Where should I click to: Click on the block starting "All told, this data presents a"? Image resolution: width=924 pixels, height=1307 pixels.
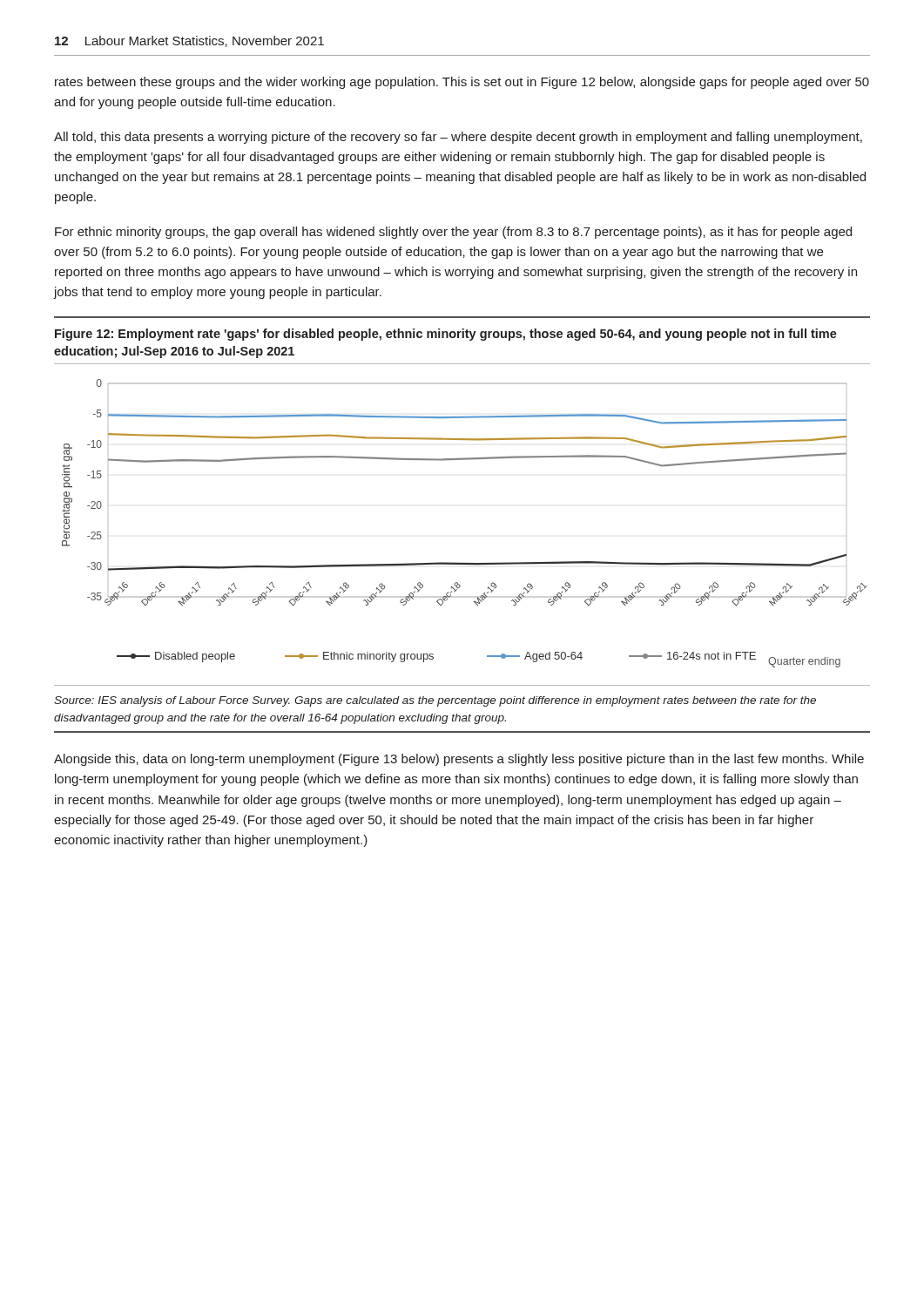tap(460, 166)
